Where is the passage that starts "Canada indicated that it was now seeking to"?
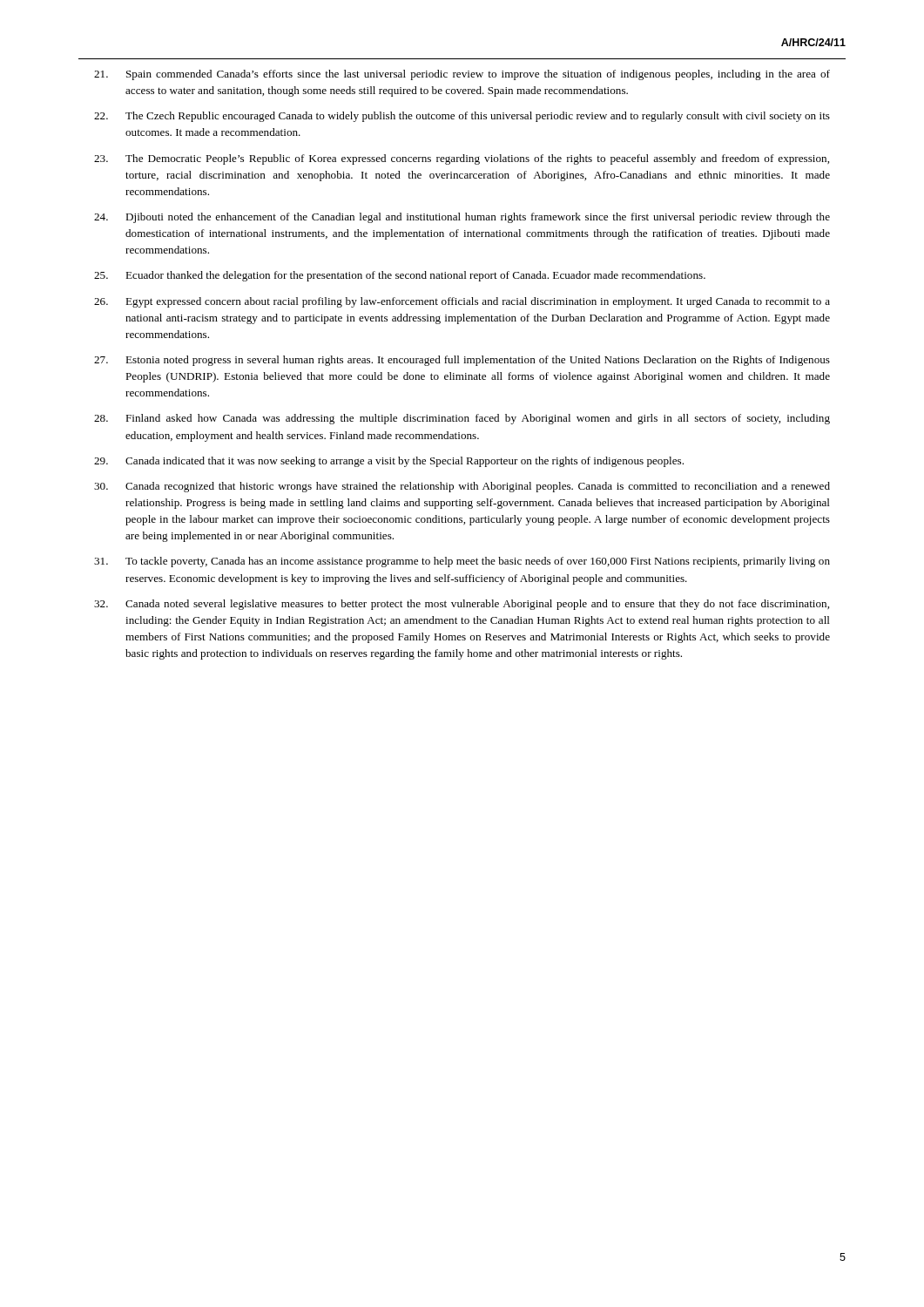Image resolution: width=924 pixels, height=1307 pixels. (462, 460)
